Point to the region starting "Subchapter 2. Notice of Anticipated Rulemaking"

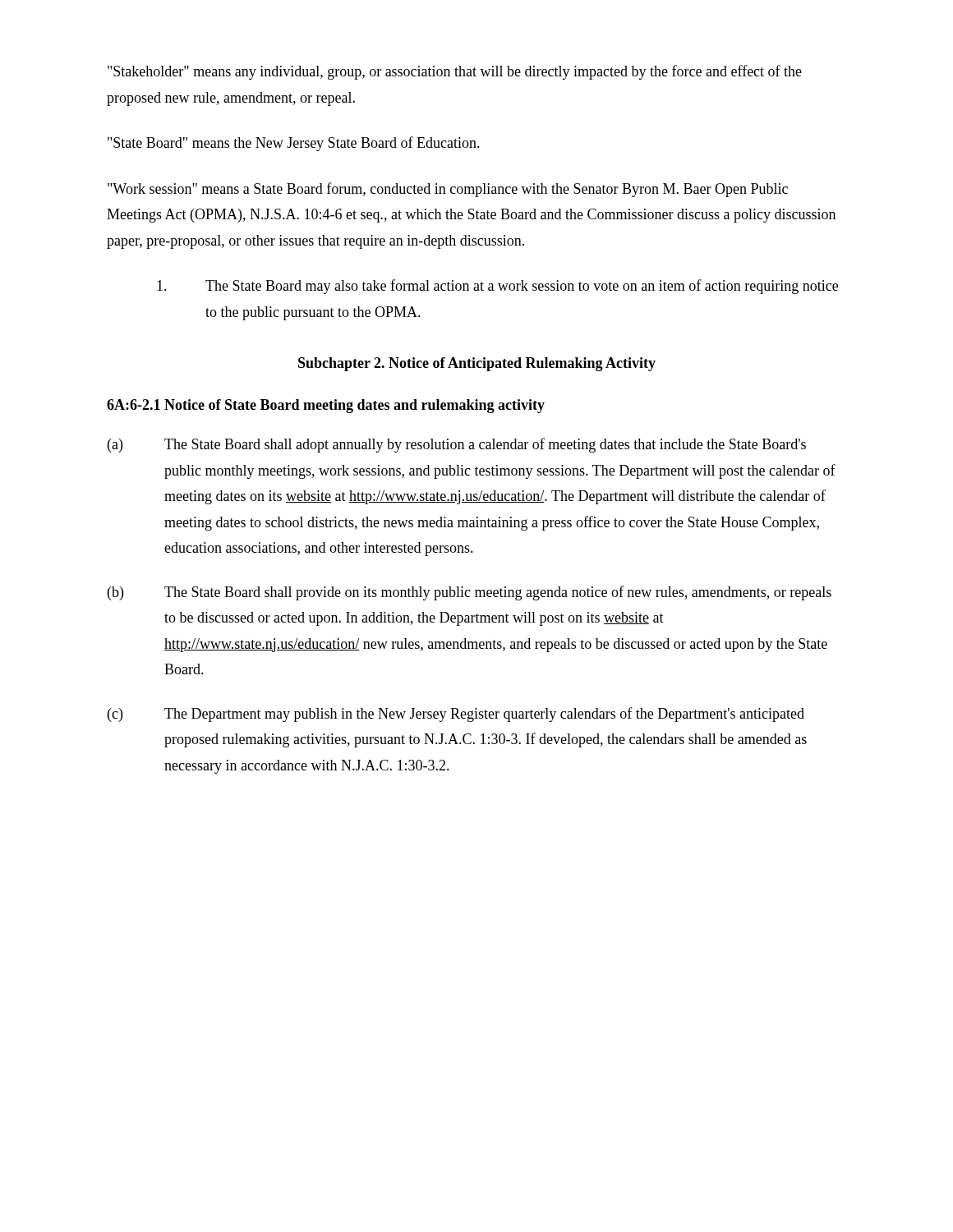point(476,363)
